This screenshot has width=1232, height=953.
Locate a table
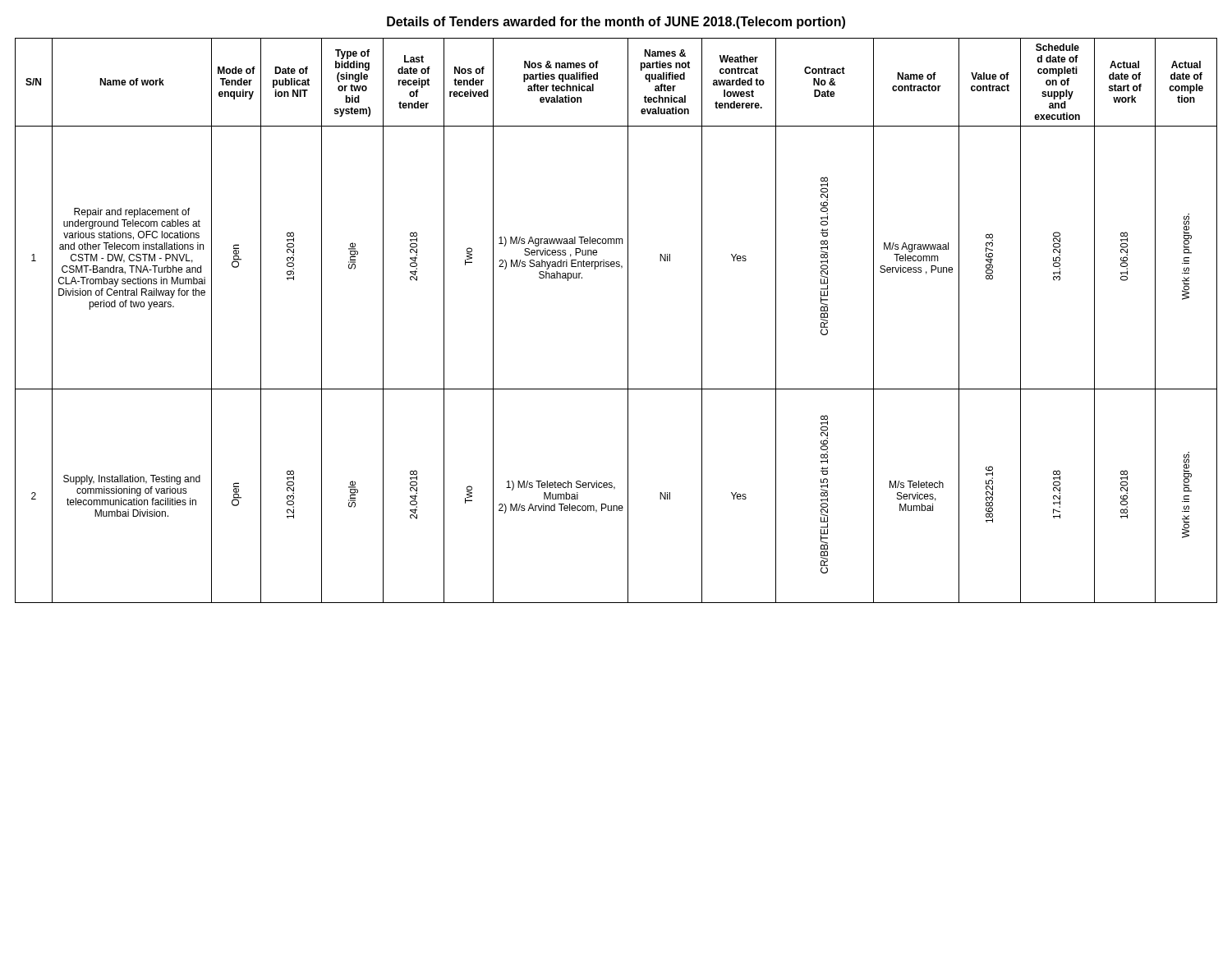(616, 320)
